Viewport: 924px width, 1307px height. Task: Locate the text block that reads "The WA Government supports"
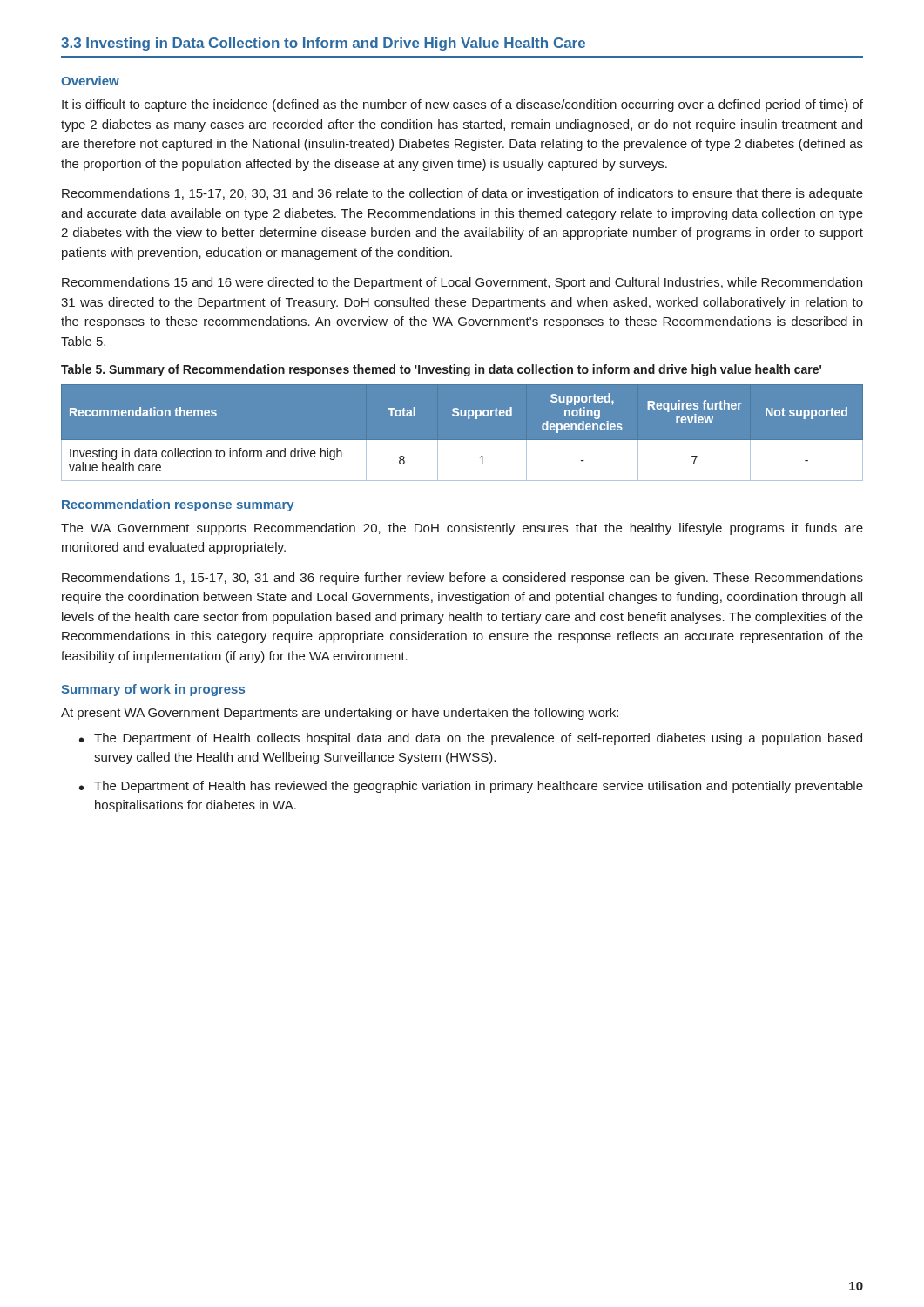coord(462,537)
